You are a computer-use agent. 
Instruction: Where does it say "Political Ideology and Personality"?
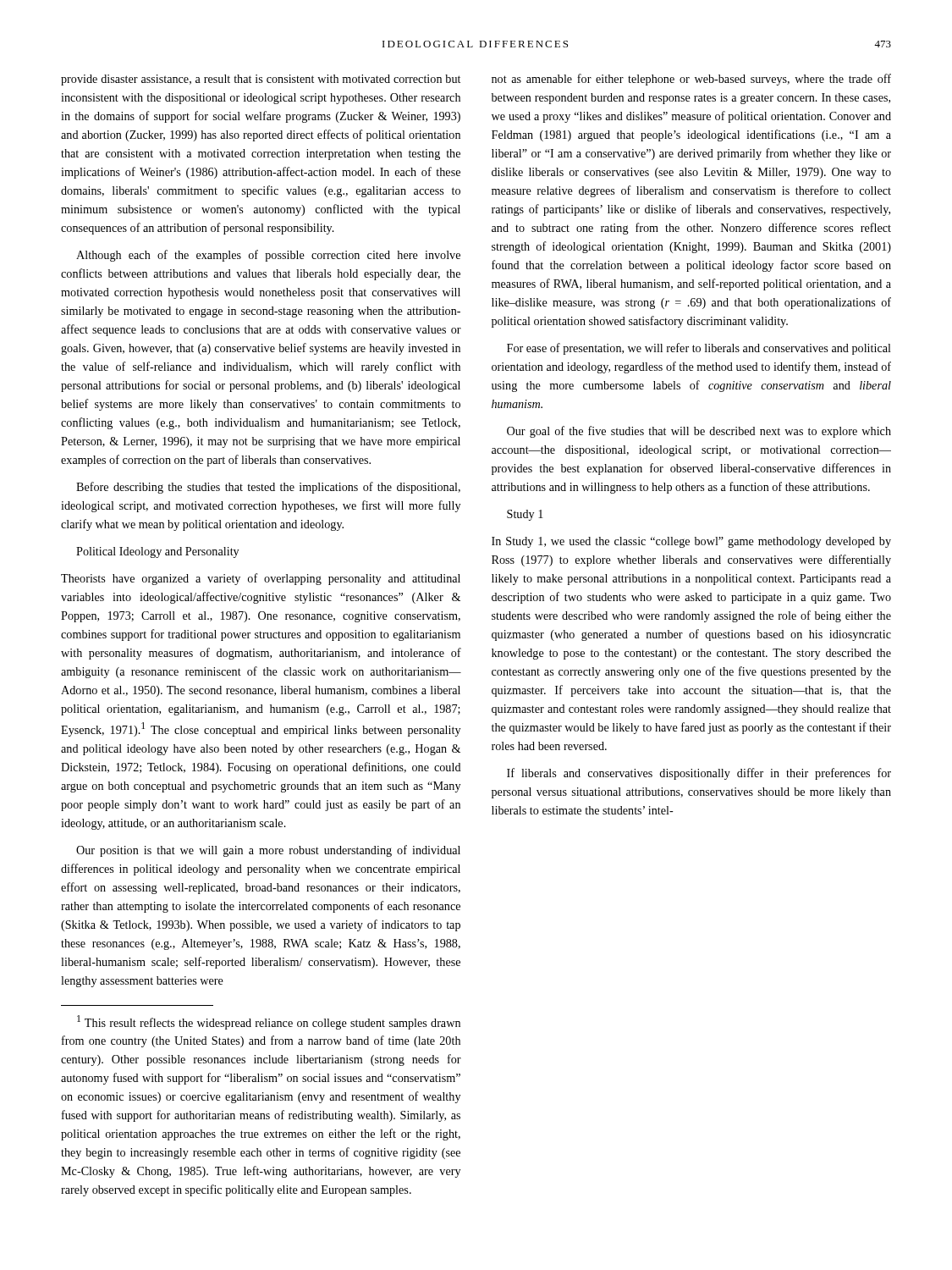(x=157, y=552)
